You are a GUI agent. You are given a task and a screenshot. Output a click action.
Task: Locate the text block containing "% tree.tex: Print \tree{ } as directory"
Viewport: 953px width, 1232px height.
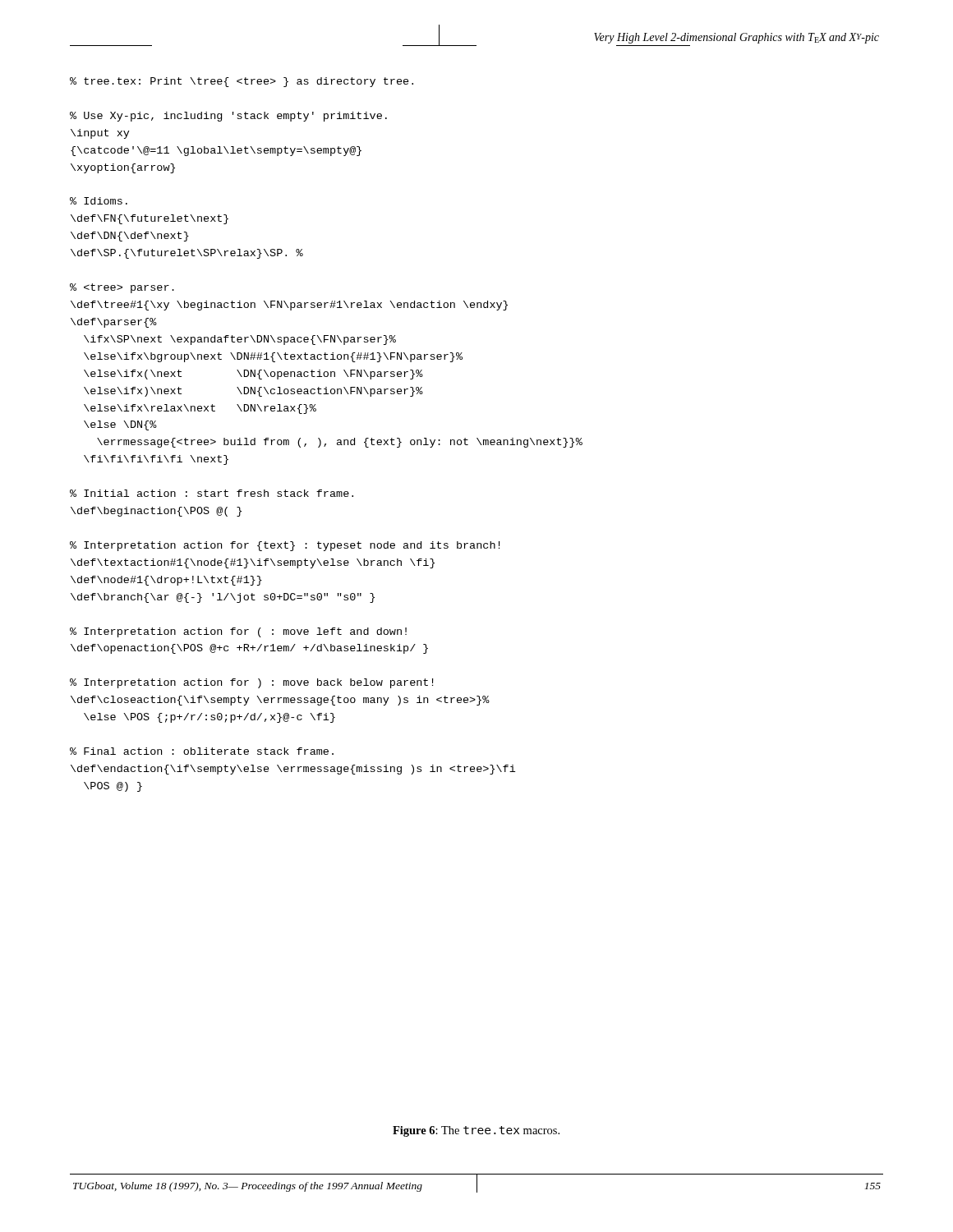(x=326, y=434)
